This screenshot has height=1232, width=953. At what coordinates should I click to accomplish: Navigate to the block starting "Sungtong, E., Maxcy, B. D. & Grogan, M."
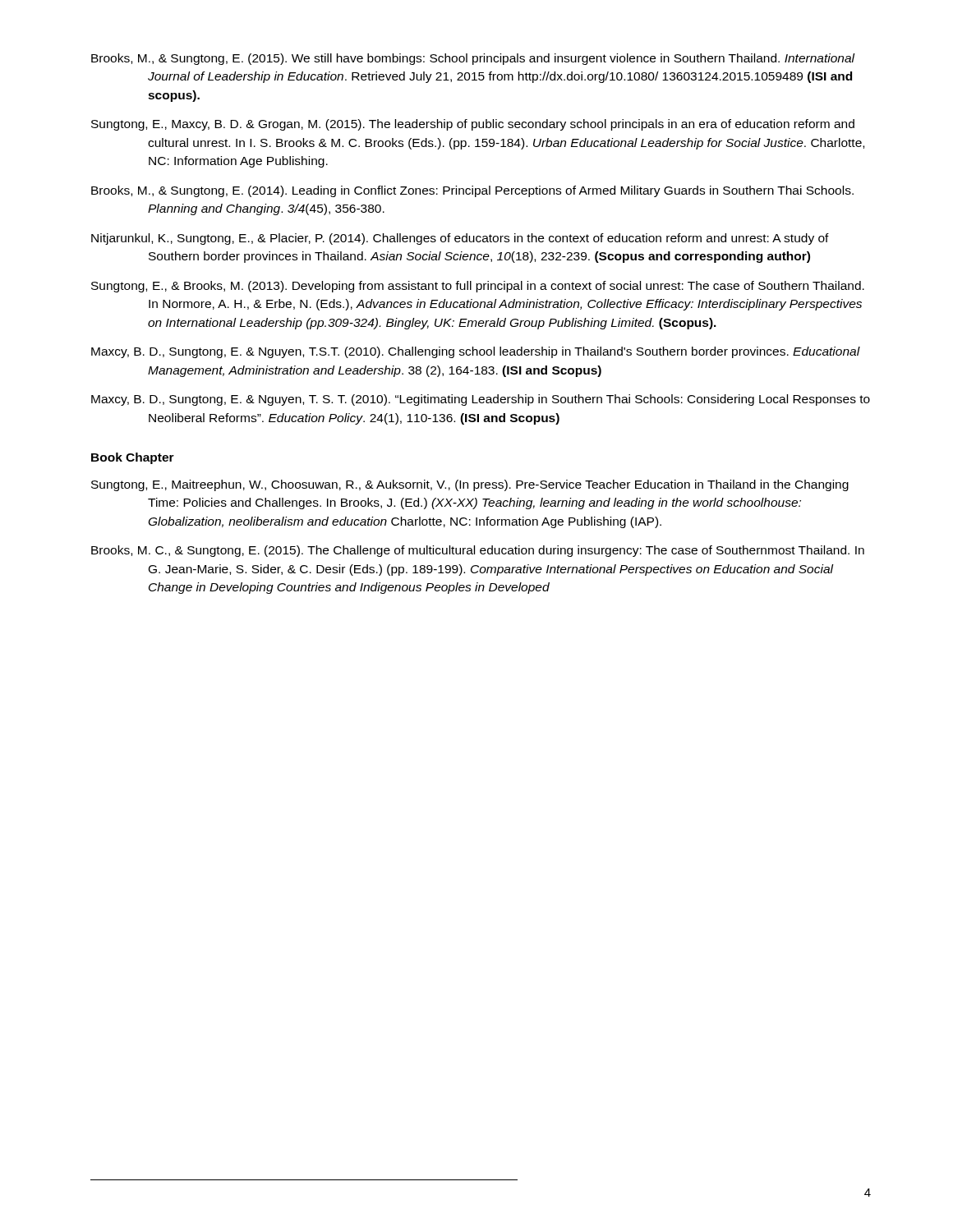[481, 143]
